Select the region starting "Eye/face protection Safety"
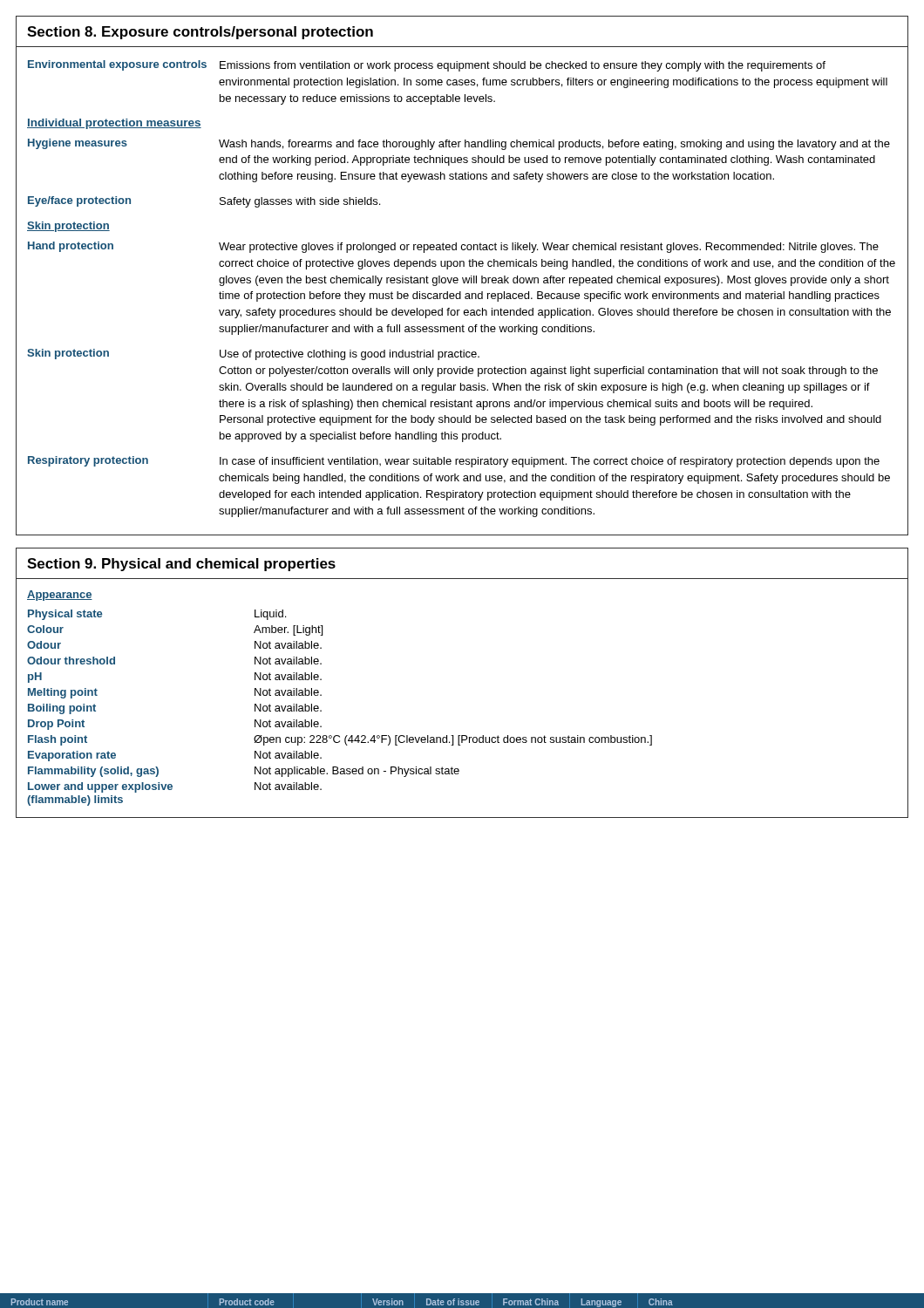The width and height of the screenshot is (924, 1308). pos(81,202)
